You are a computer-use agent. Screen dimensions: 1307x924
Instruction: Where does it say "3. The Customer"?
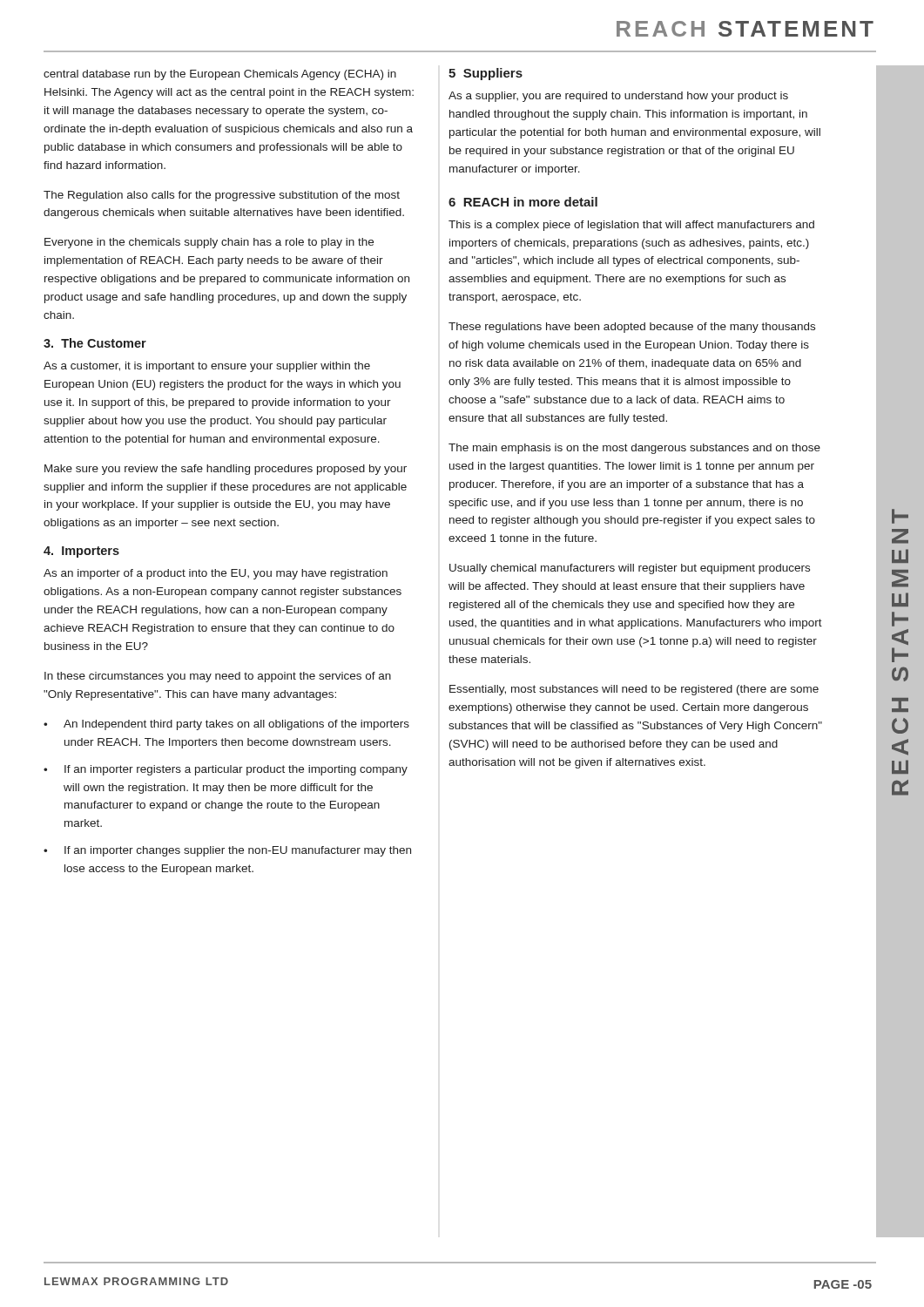[95, 343]
